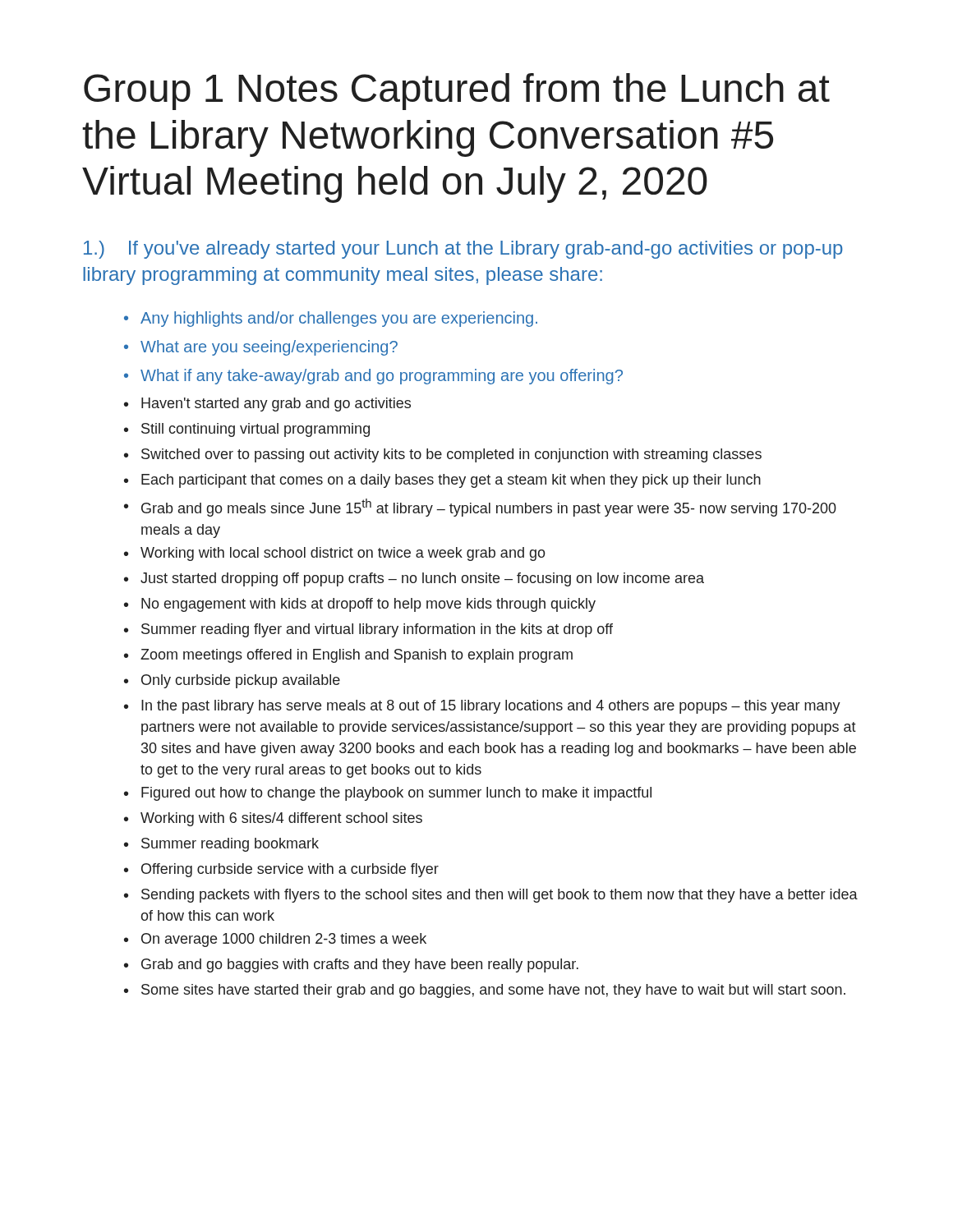Point to the passage starting "• On average 1000 children 2-3 times a"
Viewport: 953px width, 1232px height.
coord(275,940)
